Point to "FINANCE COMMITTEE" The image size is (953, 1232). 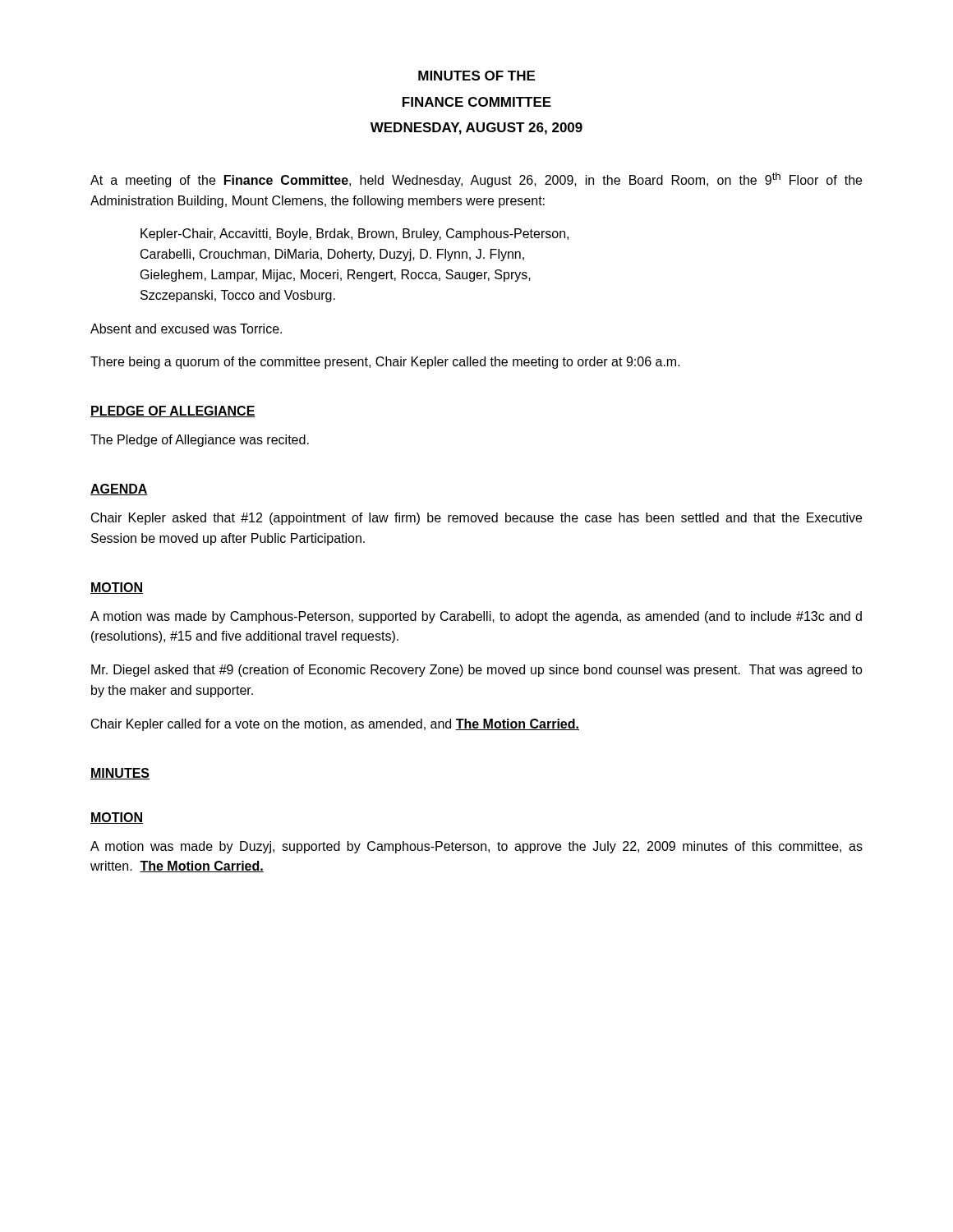click(476, 102)
